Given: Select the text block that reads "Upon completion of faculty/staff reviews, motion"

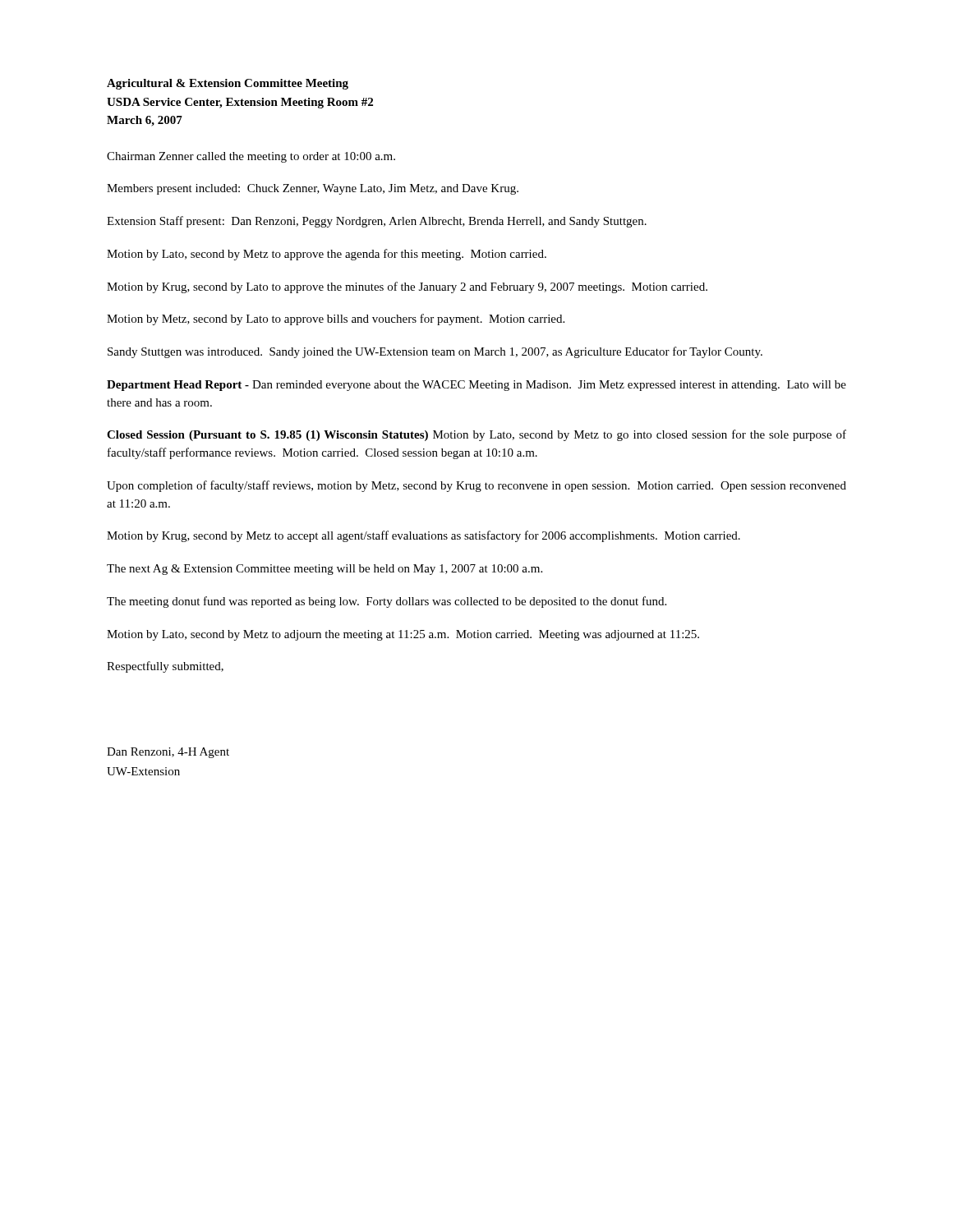Looking at the screenshot, I should point(476,494).
